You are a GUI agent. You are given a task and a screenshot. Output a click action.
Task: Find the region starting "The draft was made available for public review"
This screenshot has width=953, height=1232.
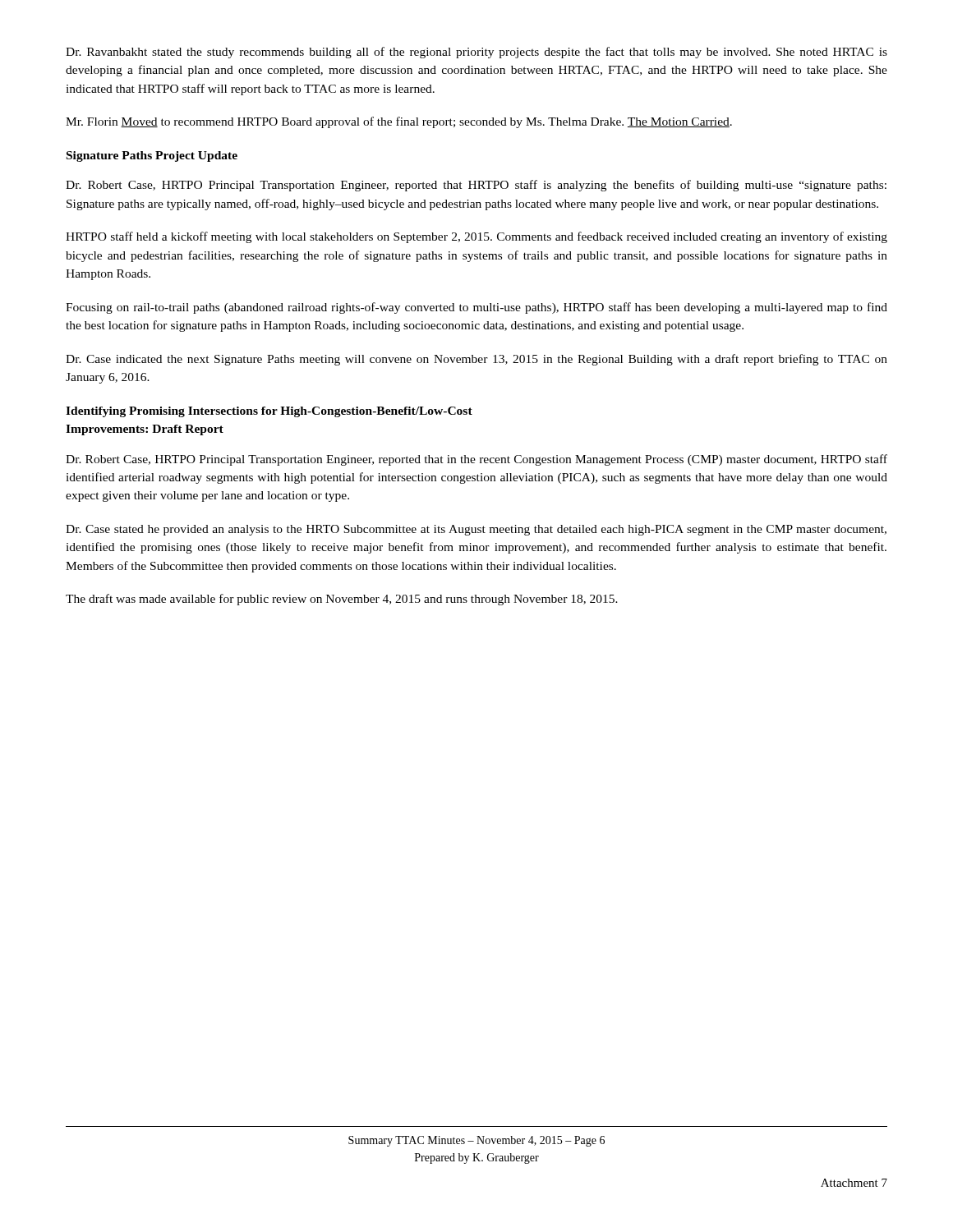[x=342, y=599]
